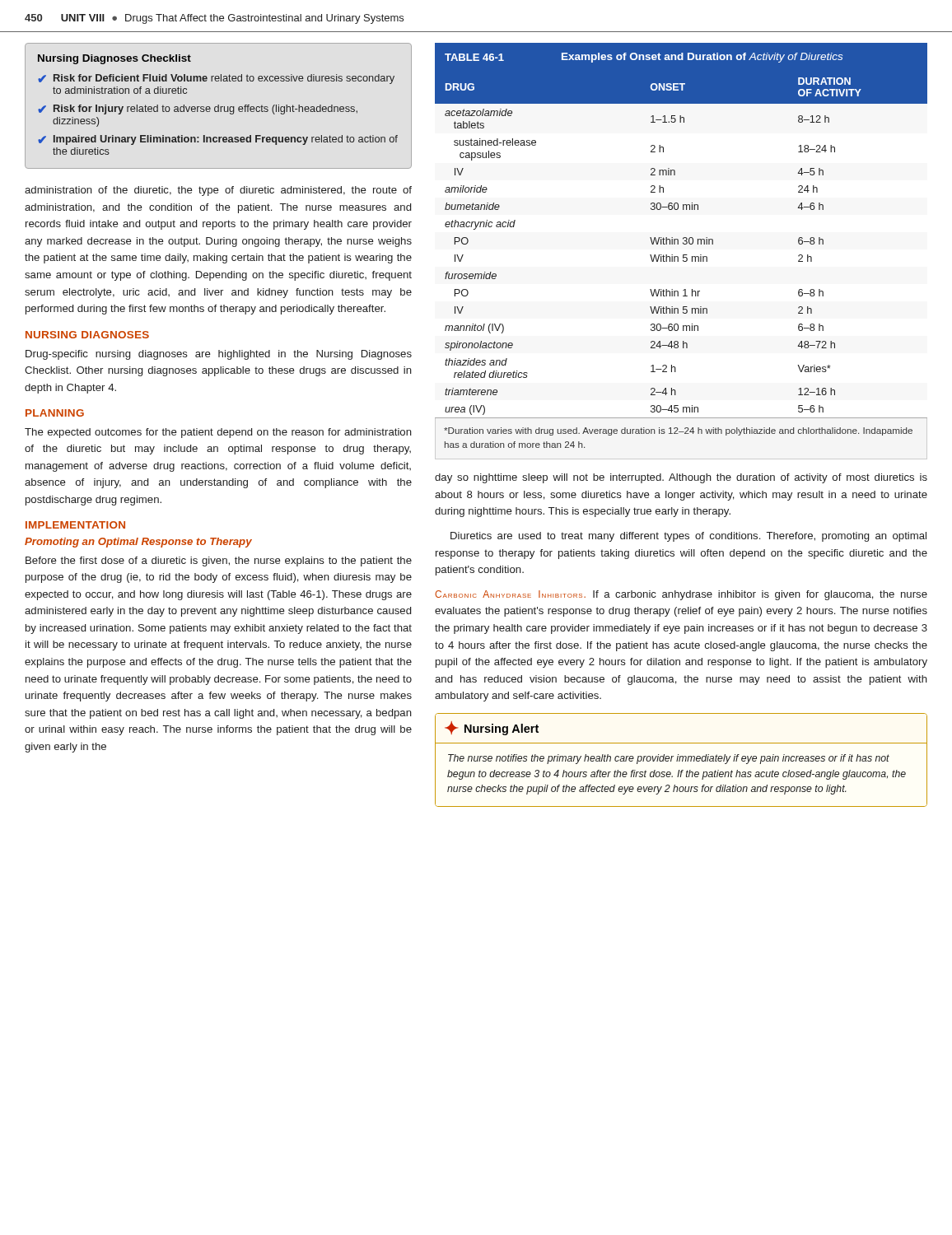Locate the element starting "The expected outcomes for"
This screenshot has height=1235, width=952.
pos(218,465)
